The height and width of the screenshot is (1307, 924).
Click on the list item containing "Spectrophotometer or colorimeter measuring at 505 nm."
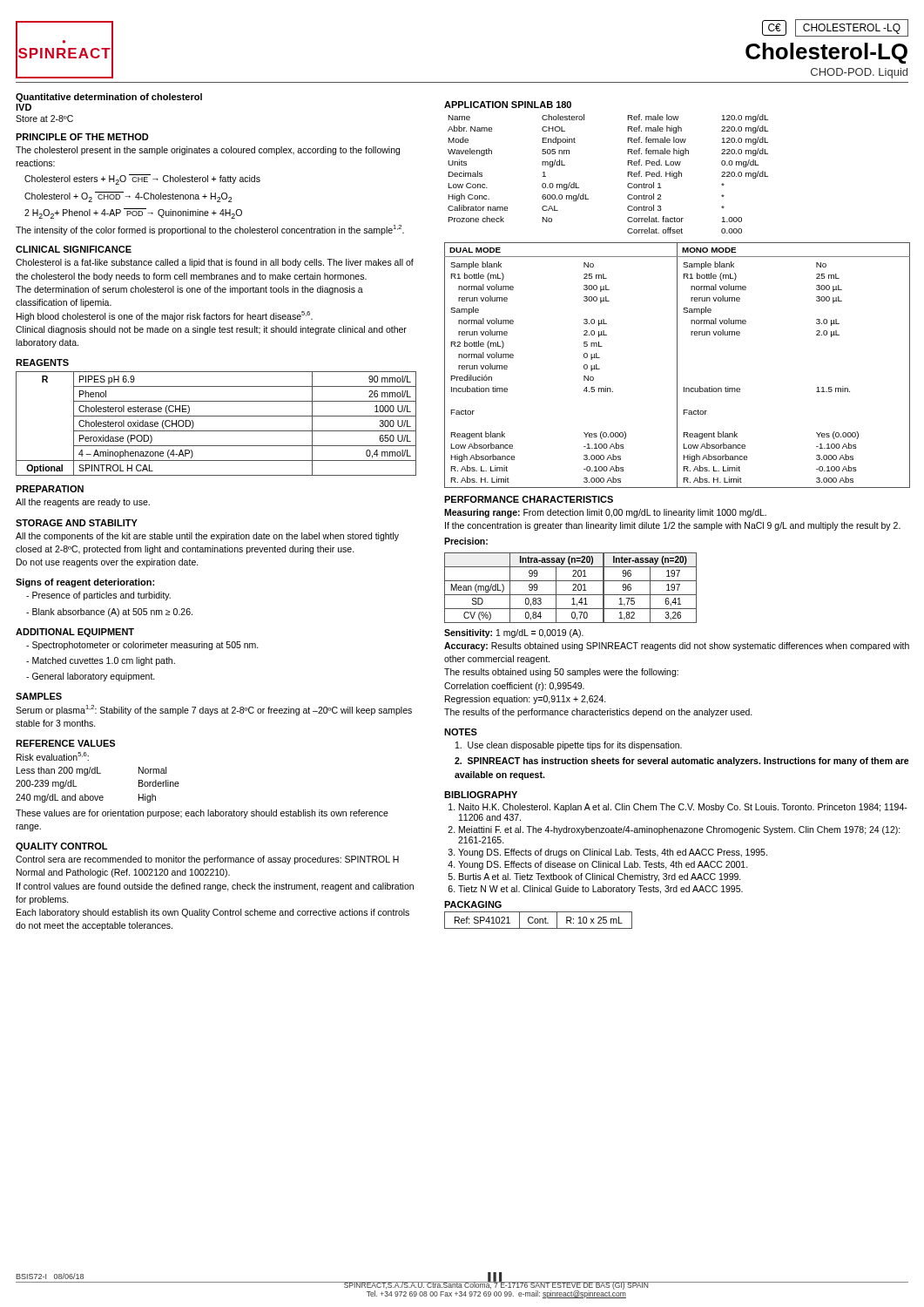[x=143, y=645]
